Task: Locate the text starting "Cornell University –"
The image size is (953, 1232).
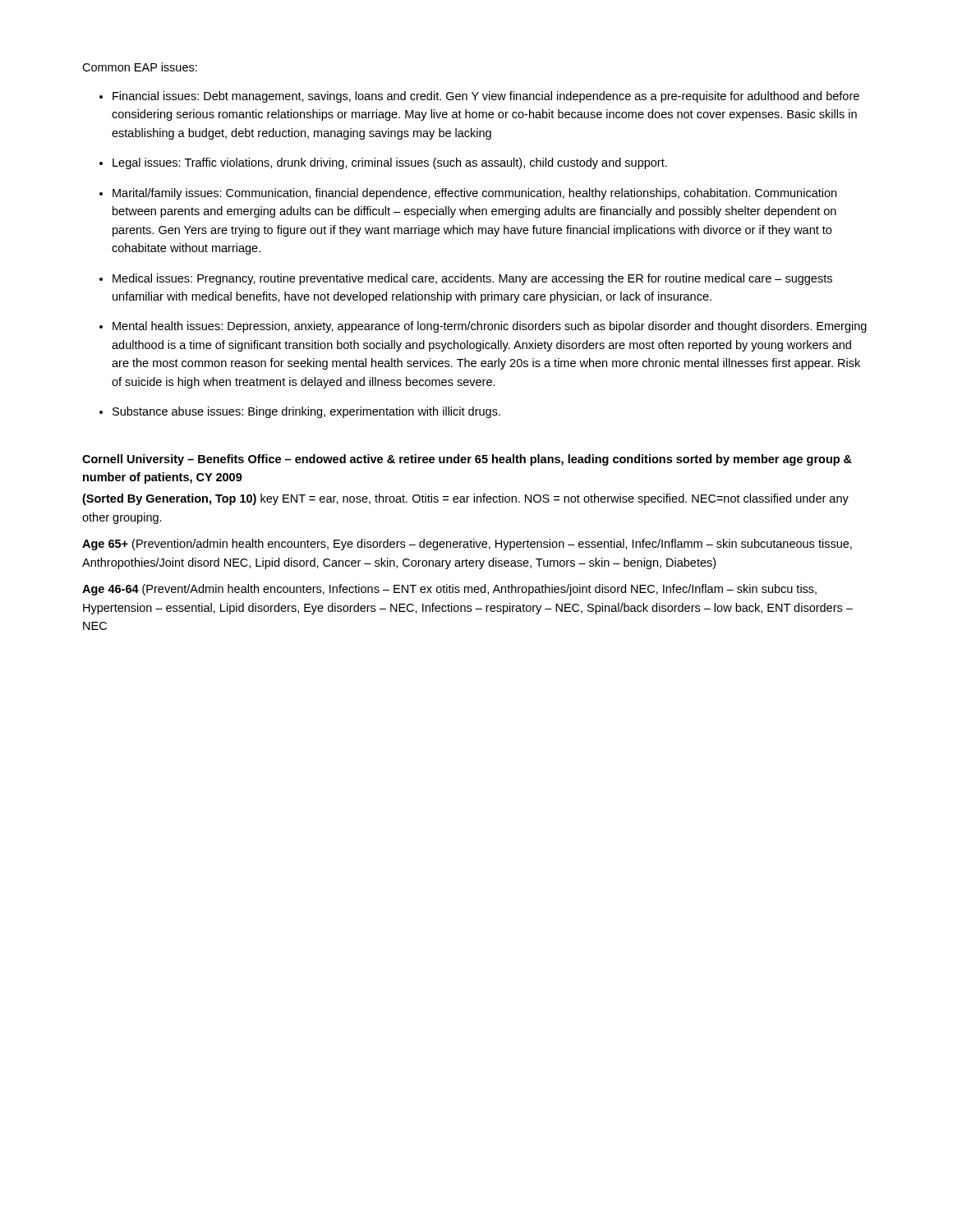Action: pos(467,468)
